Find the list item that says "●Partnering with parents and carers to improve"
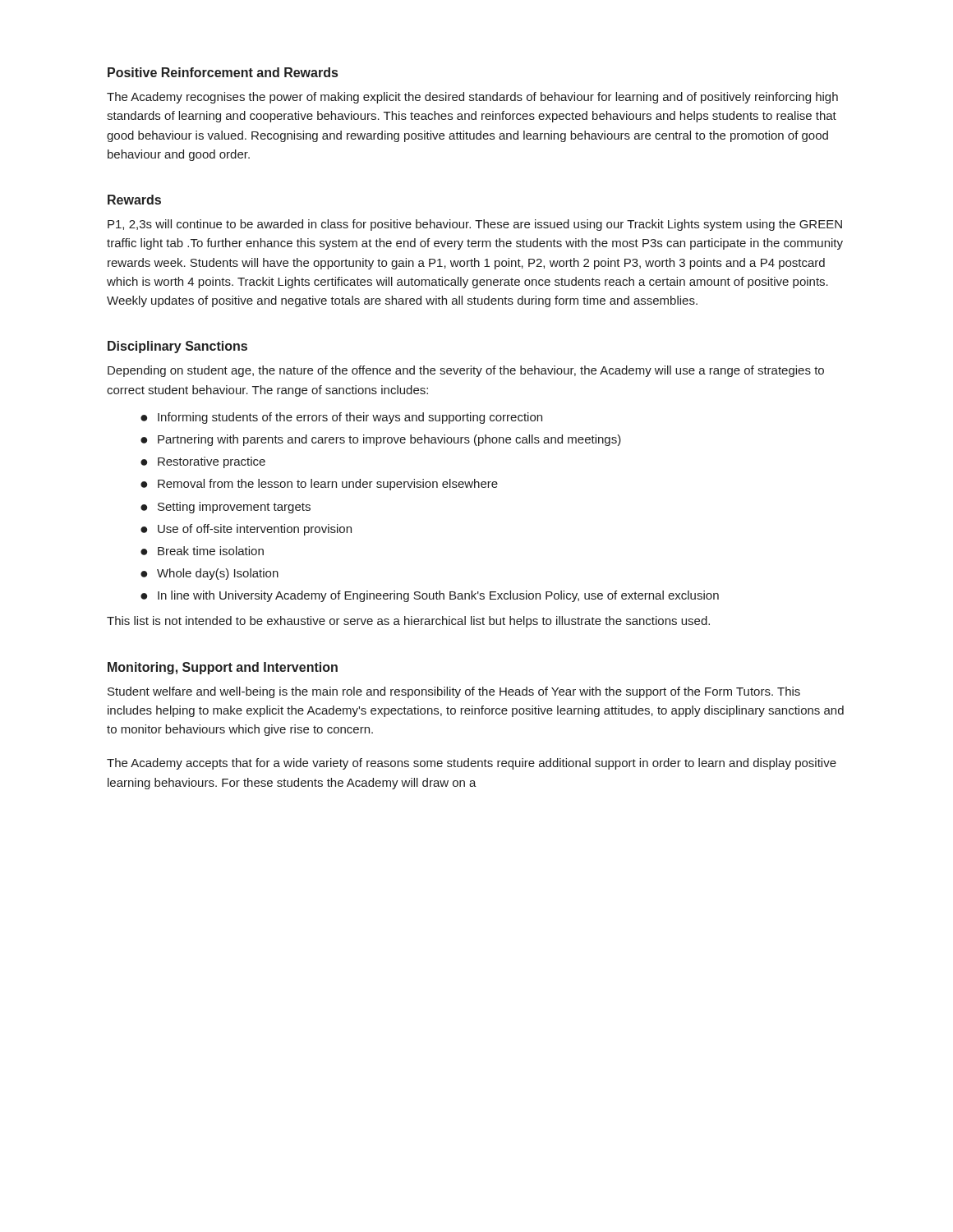Image resolution: width=953 pixels, height=1232 pixels. point(380,440)
